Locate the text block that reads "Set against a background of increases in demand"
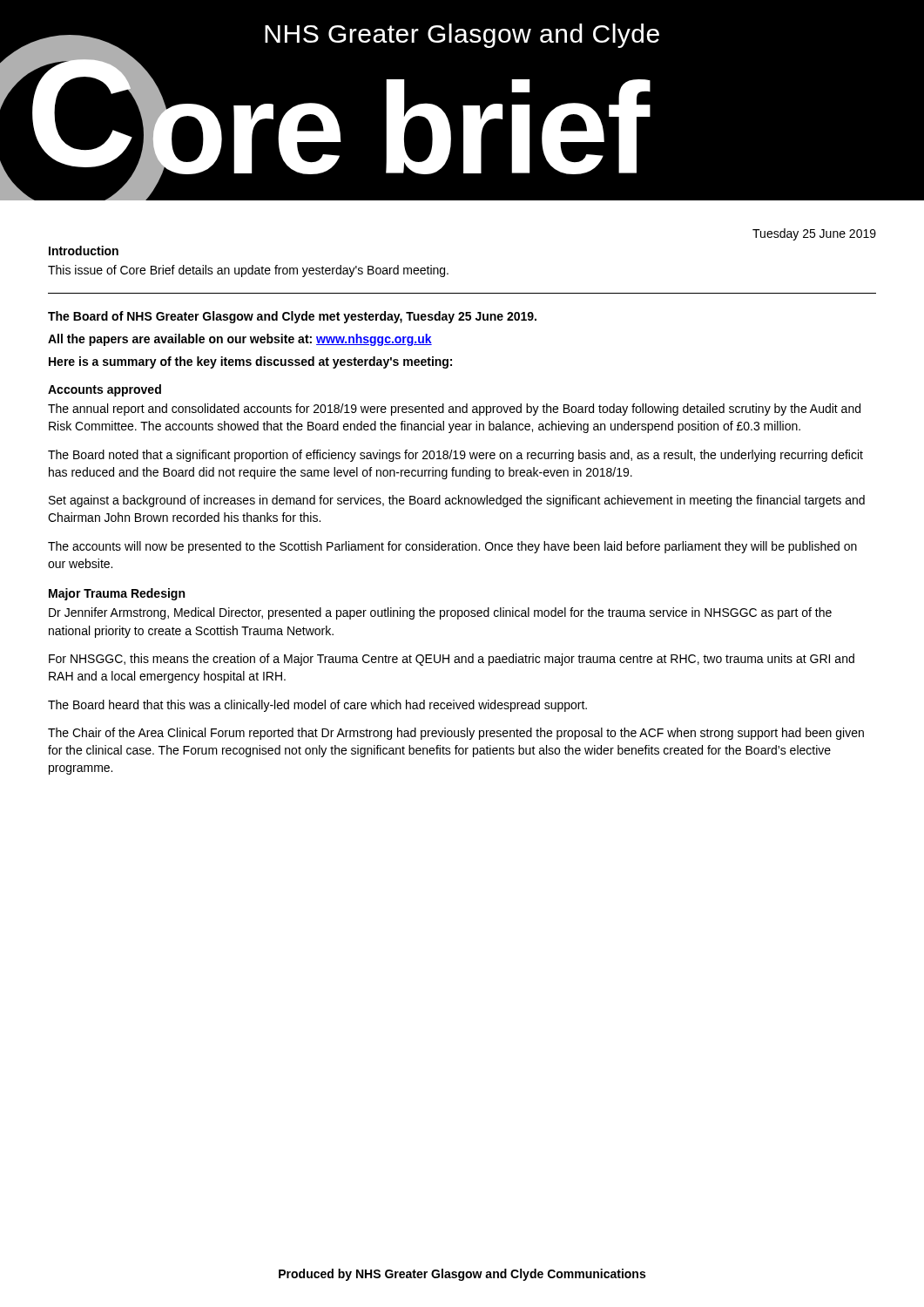 (x=457, y=509)
